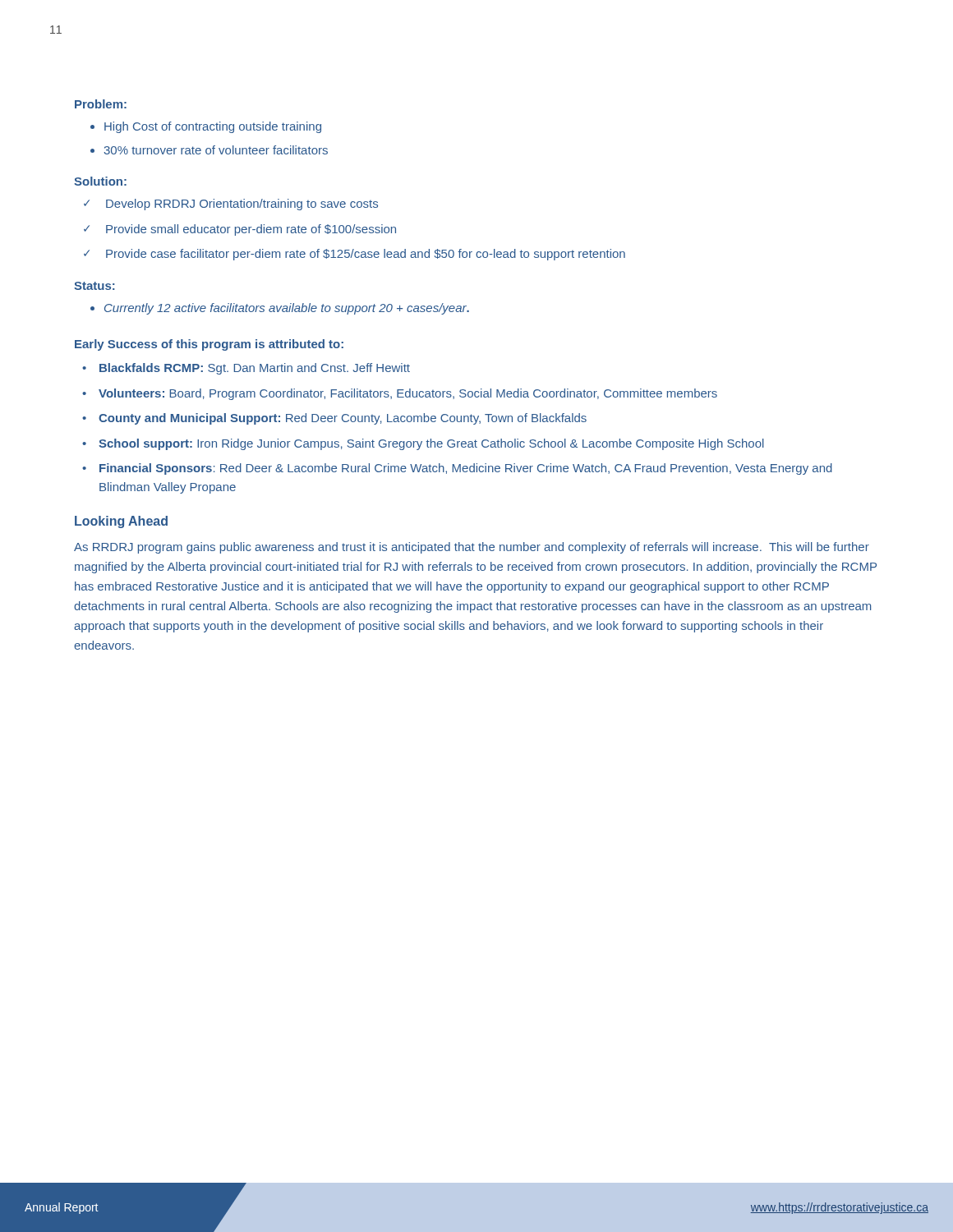
Task: Find the text block that reads "As RRDRJ program gains"
Action: tap(476, 596)
